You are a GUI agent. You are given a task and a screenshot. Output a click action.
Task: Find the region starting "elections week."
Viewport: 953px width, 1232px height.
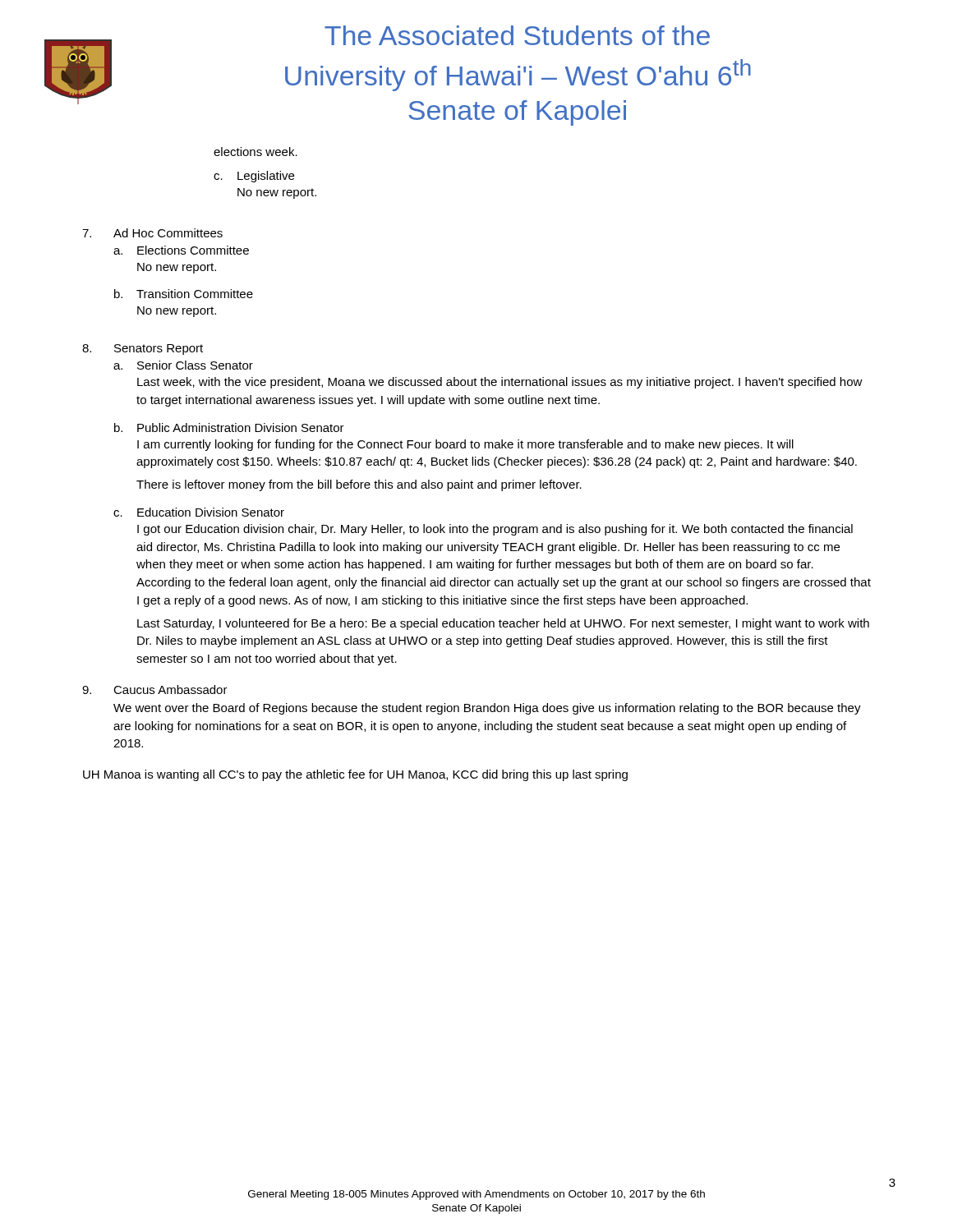click(x=256, y=151)
